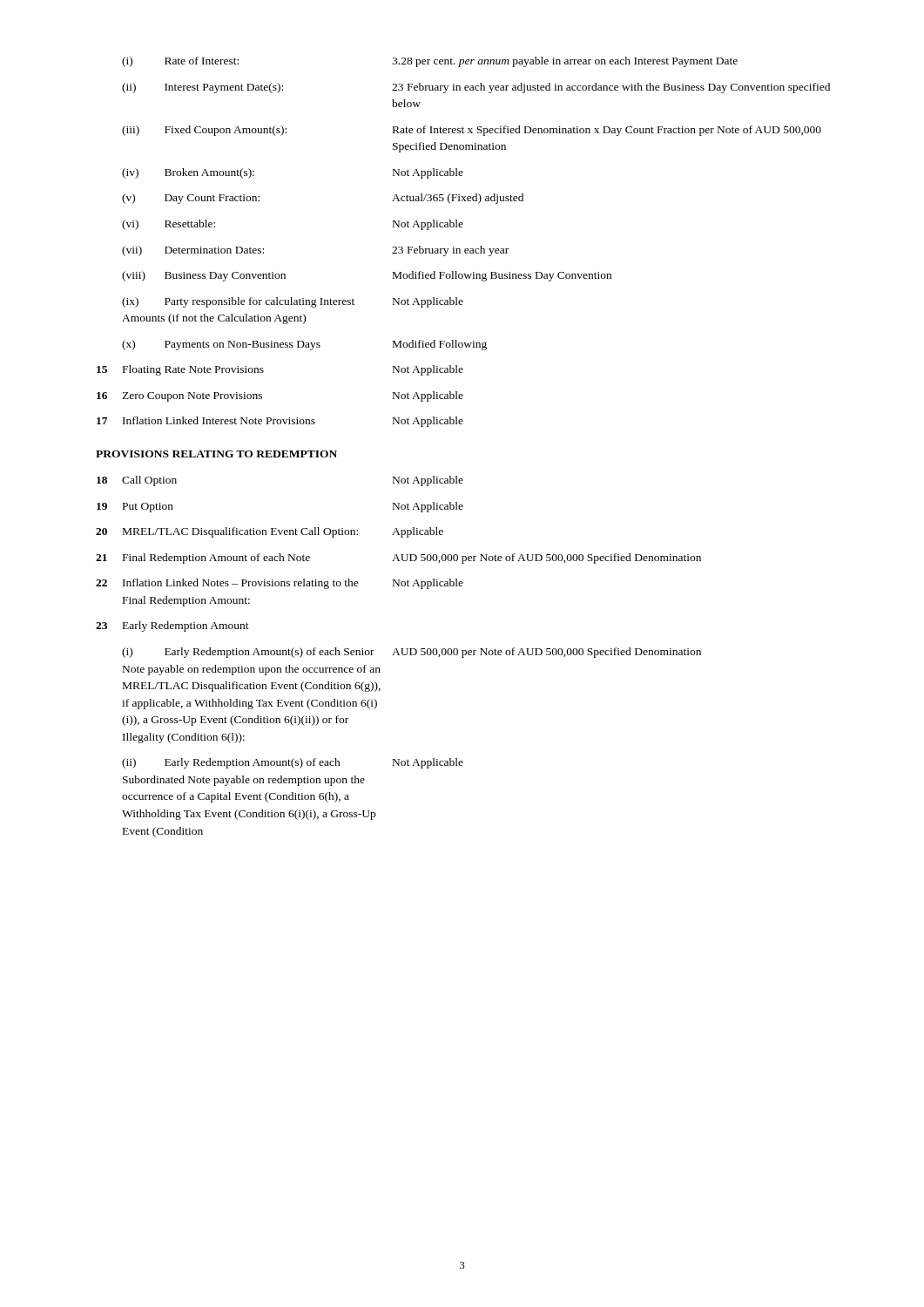Locate the passage starting "(ix) Party responsible for calculating Interest"
924x1307 pixels.
tap(293, 302)
